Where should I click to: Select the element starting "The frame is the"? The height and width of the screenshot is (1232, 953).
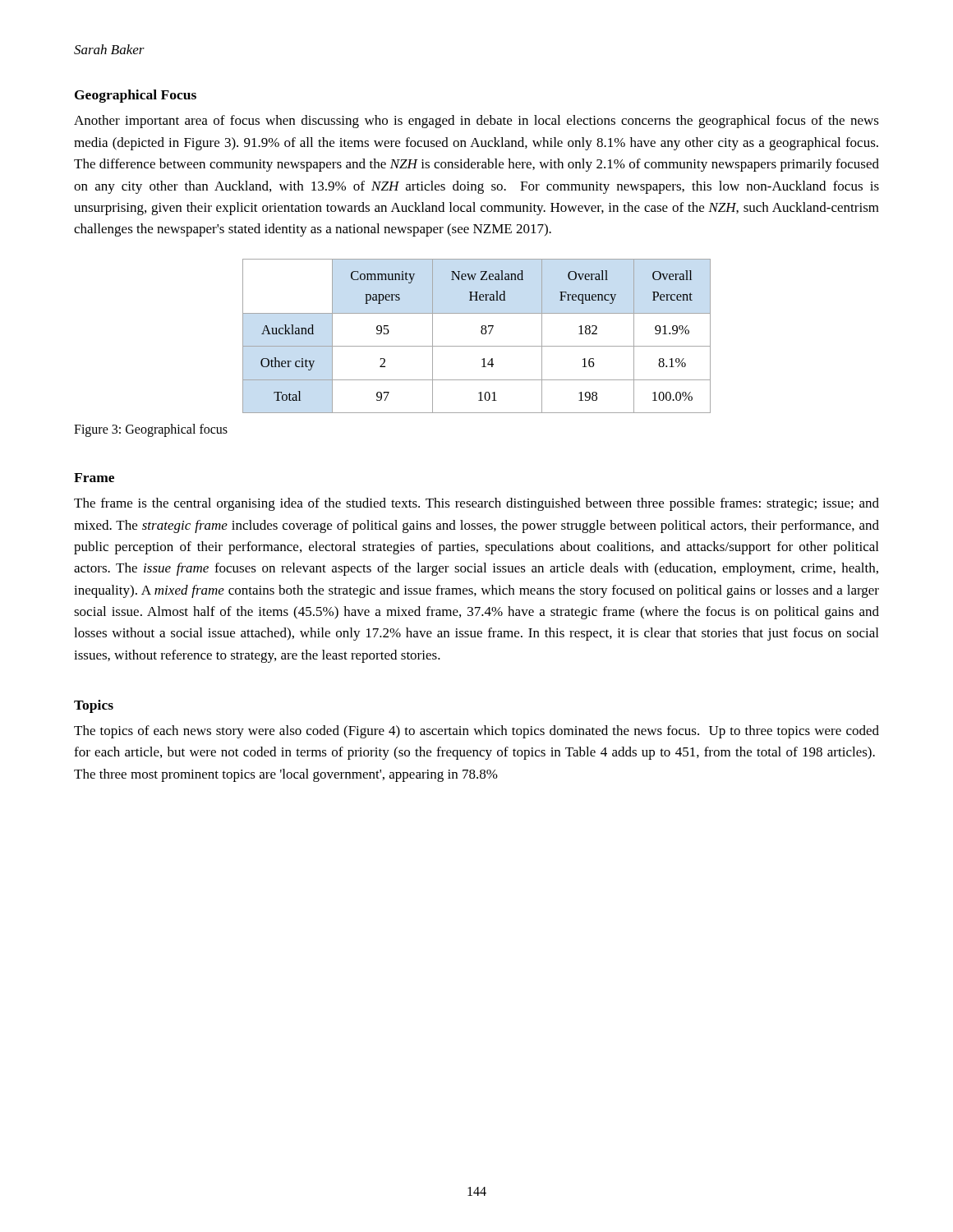pyautogui.click(x=476, y=579)
